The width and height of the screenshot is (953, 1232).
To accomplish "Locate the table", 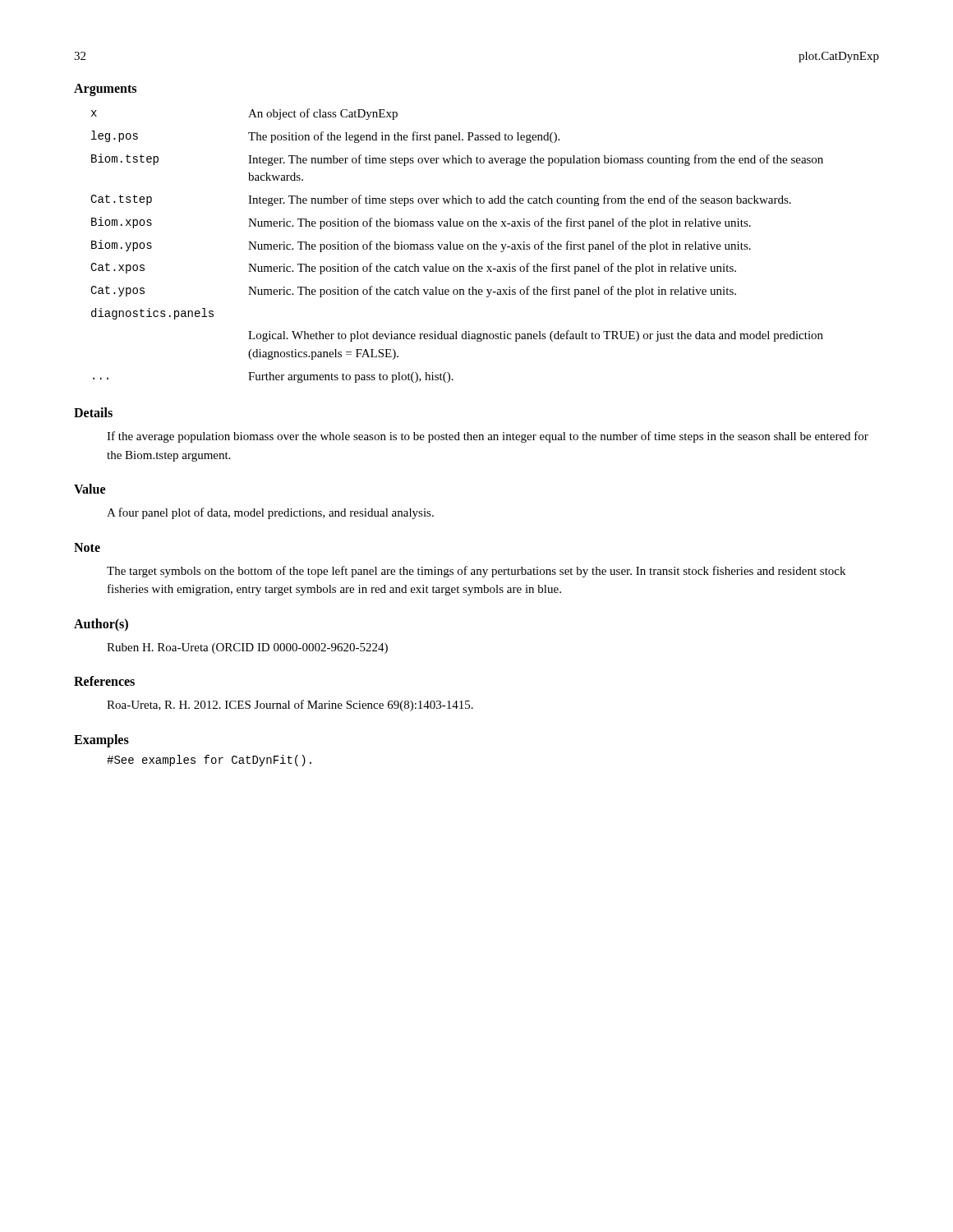I will click(x=485, y=245).
